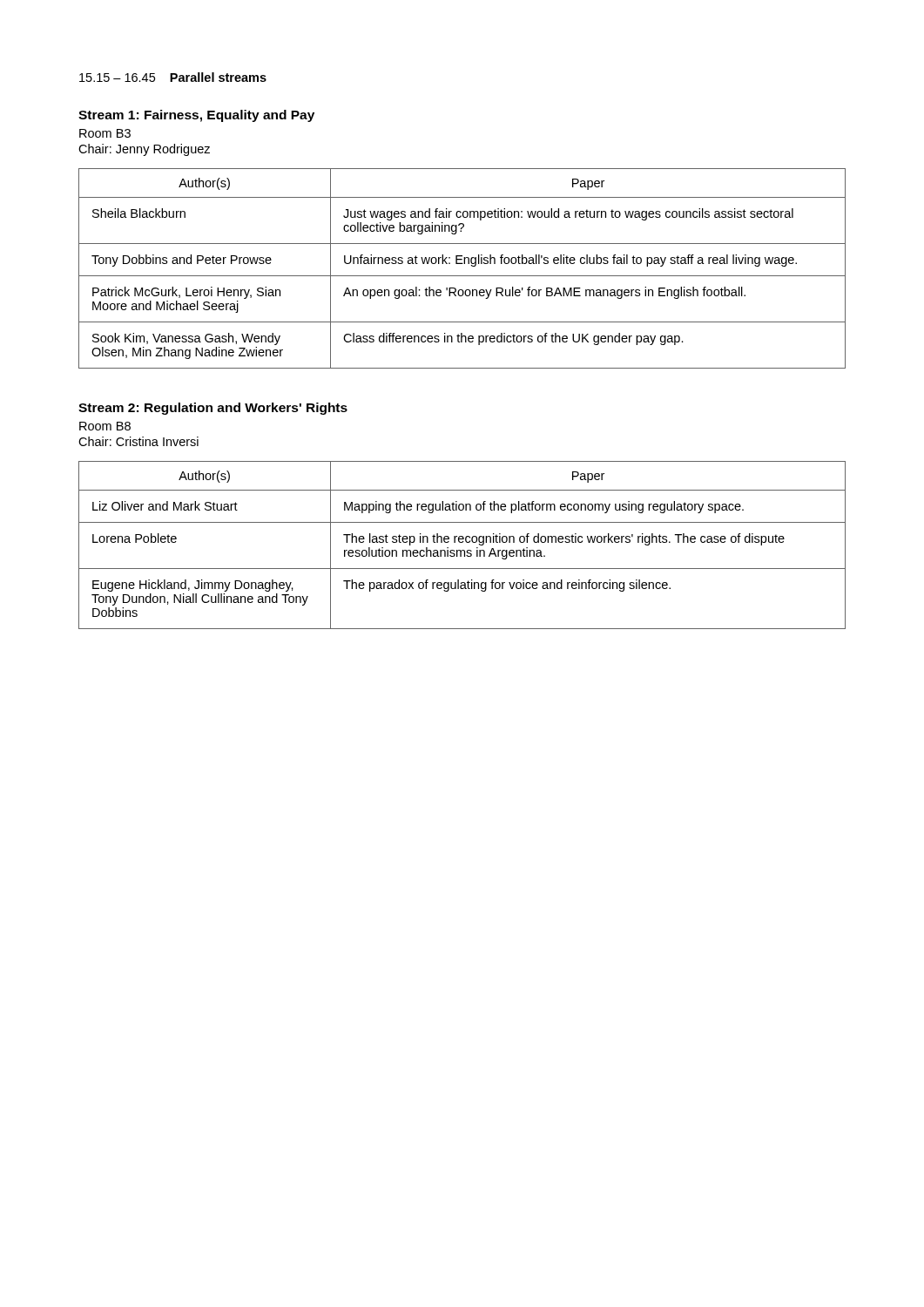
Task: Point to the text block starting "15 – 16.45 Parallel streams"
Action: [172, 78]
